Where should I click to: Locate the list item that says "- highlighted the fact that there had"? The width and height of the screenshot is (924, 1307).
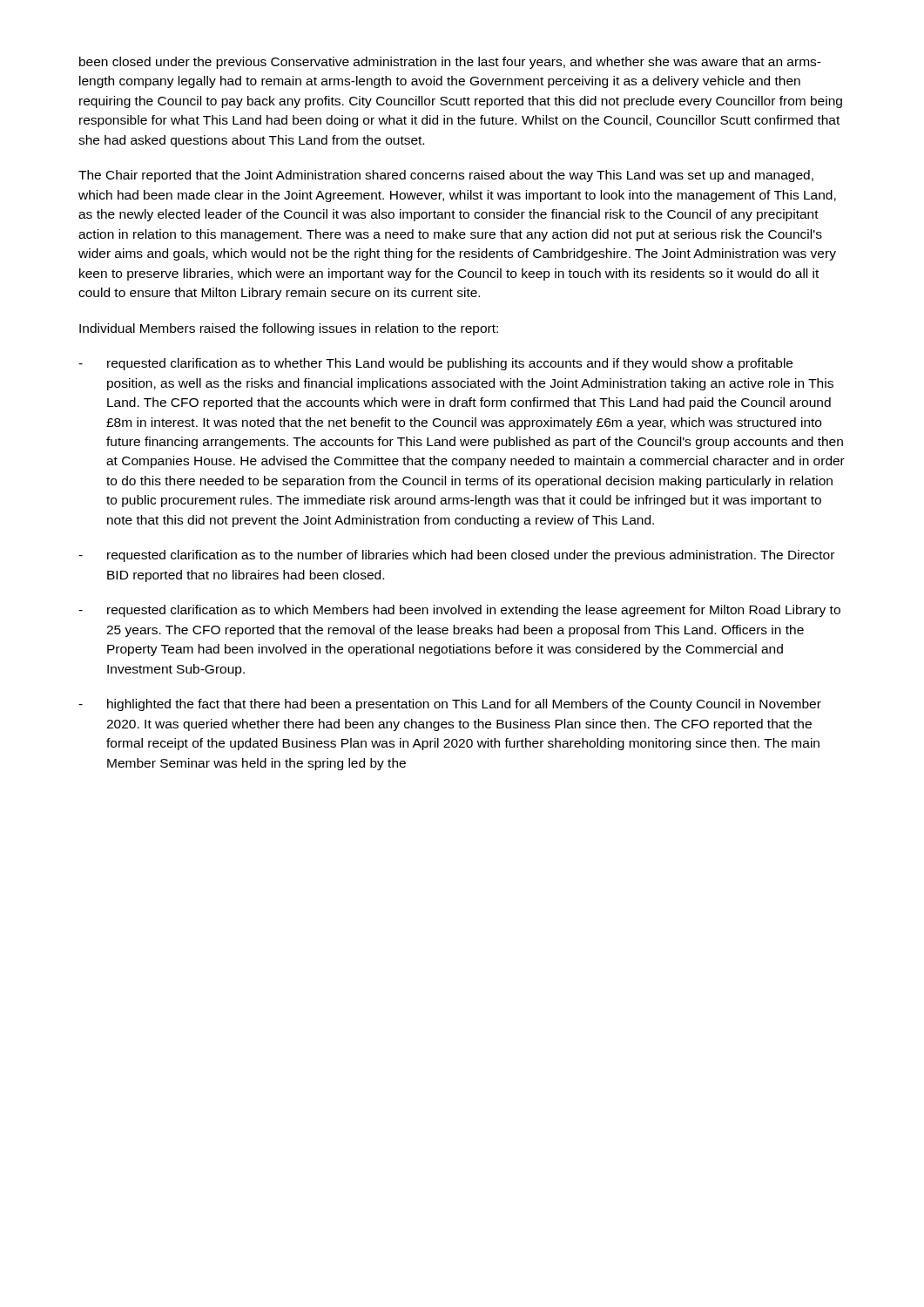[462, 734]
